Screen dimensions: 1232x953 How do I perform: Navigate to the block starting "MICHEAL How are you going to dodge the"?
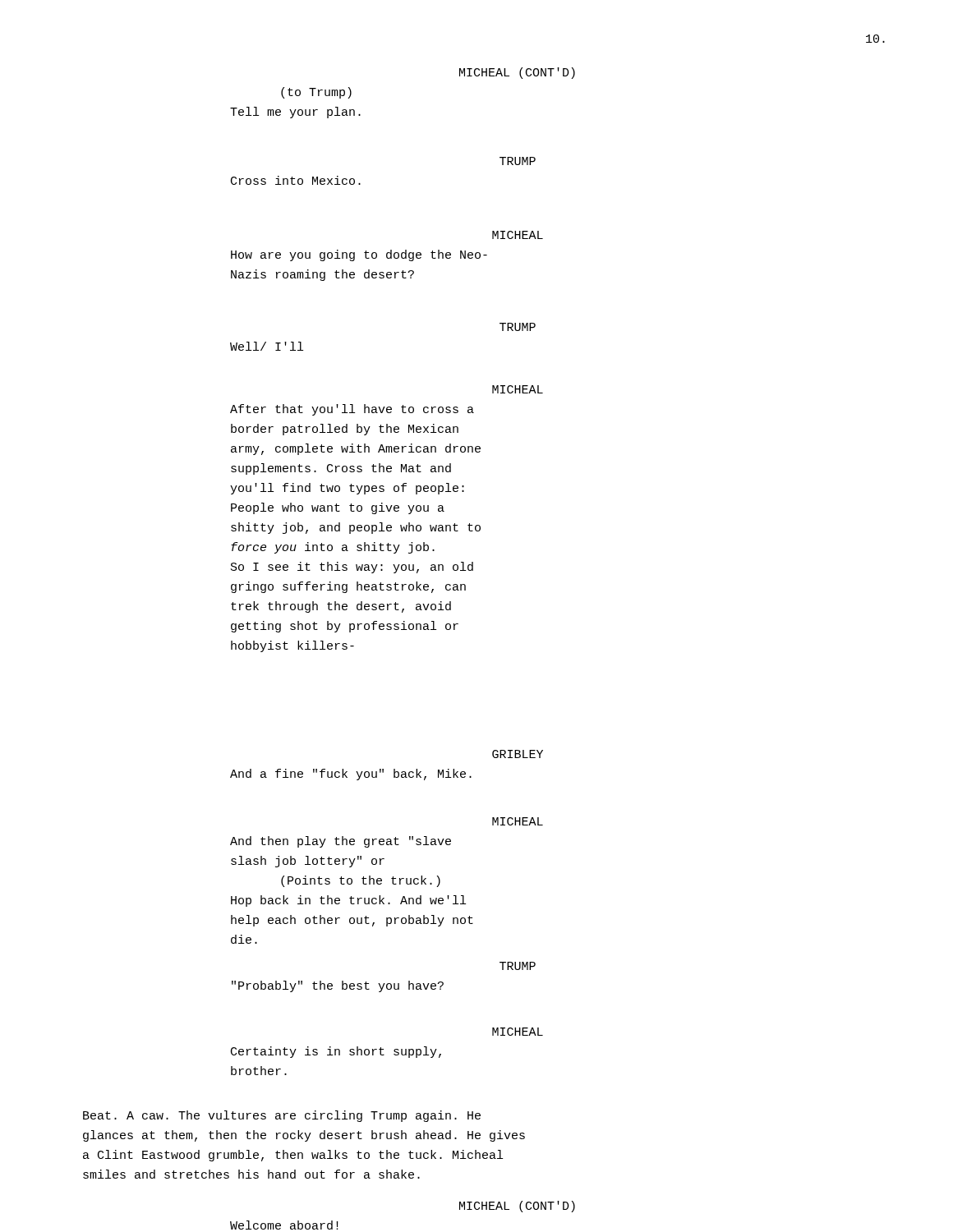(518, 235)
